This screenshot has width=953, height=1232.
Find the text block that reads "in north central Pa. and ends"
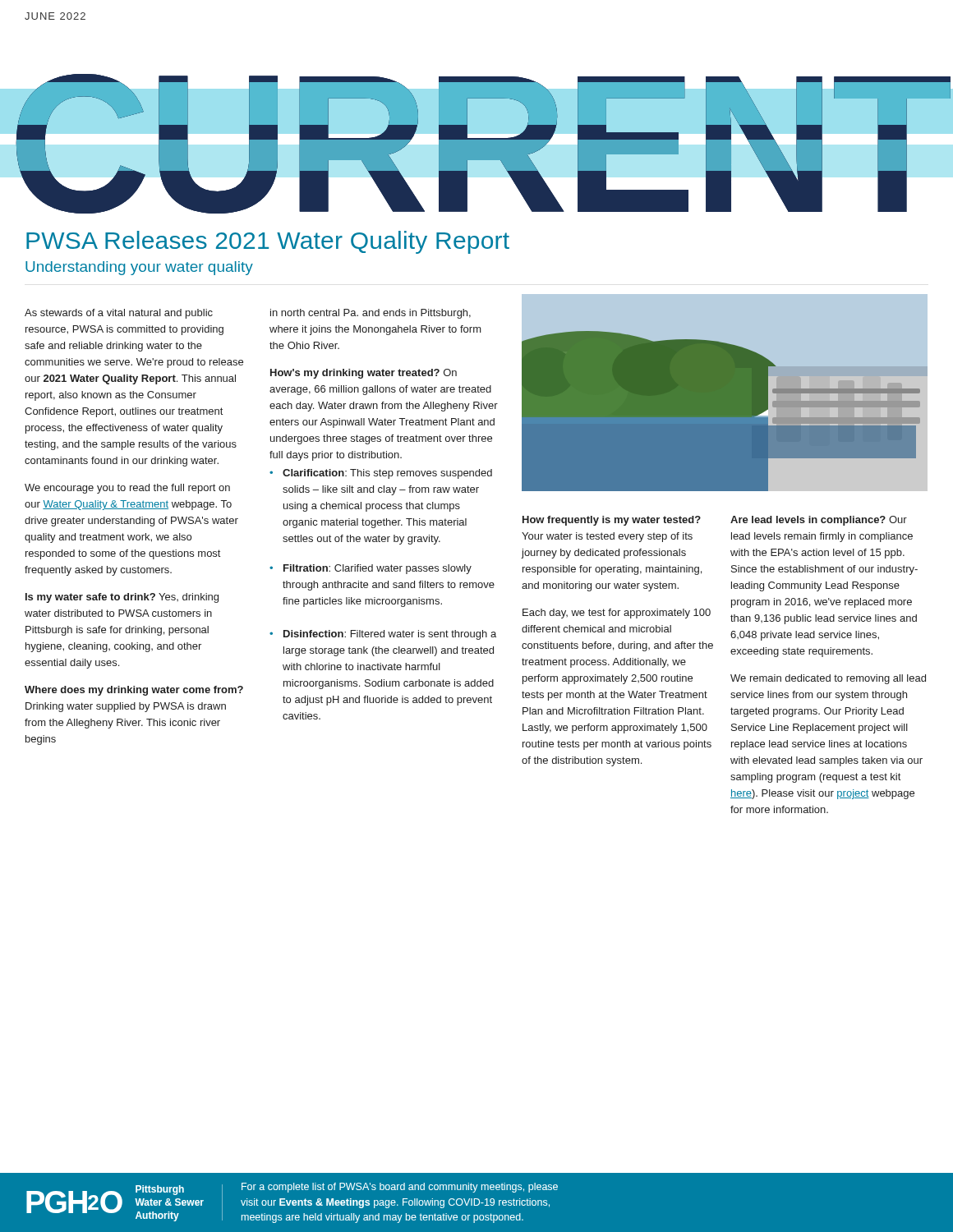point(384,384)
